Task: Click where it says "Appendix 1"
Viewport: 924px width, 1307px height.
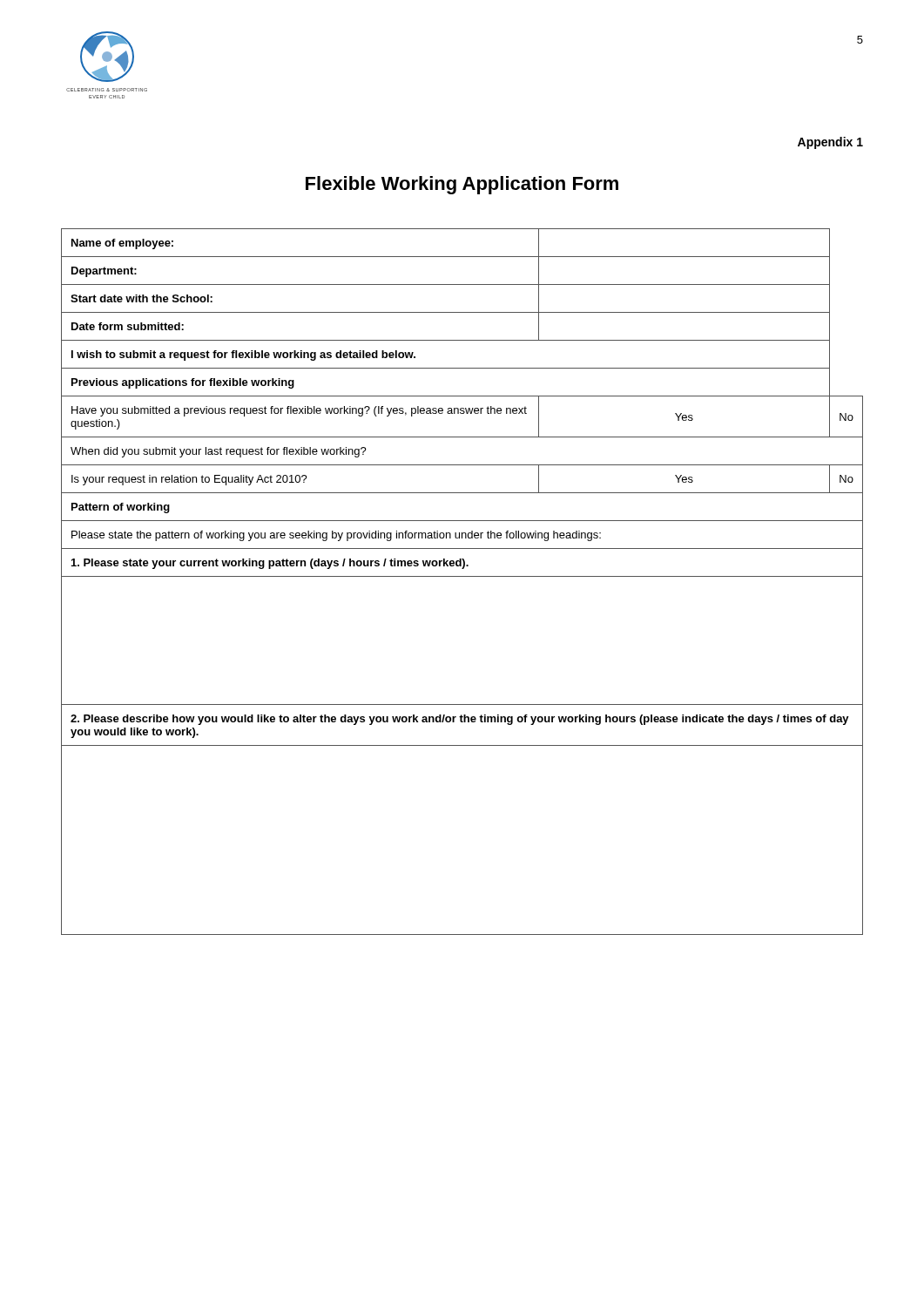Action: coord(830,142)
